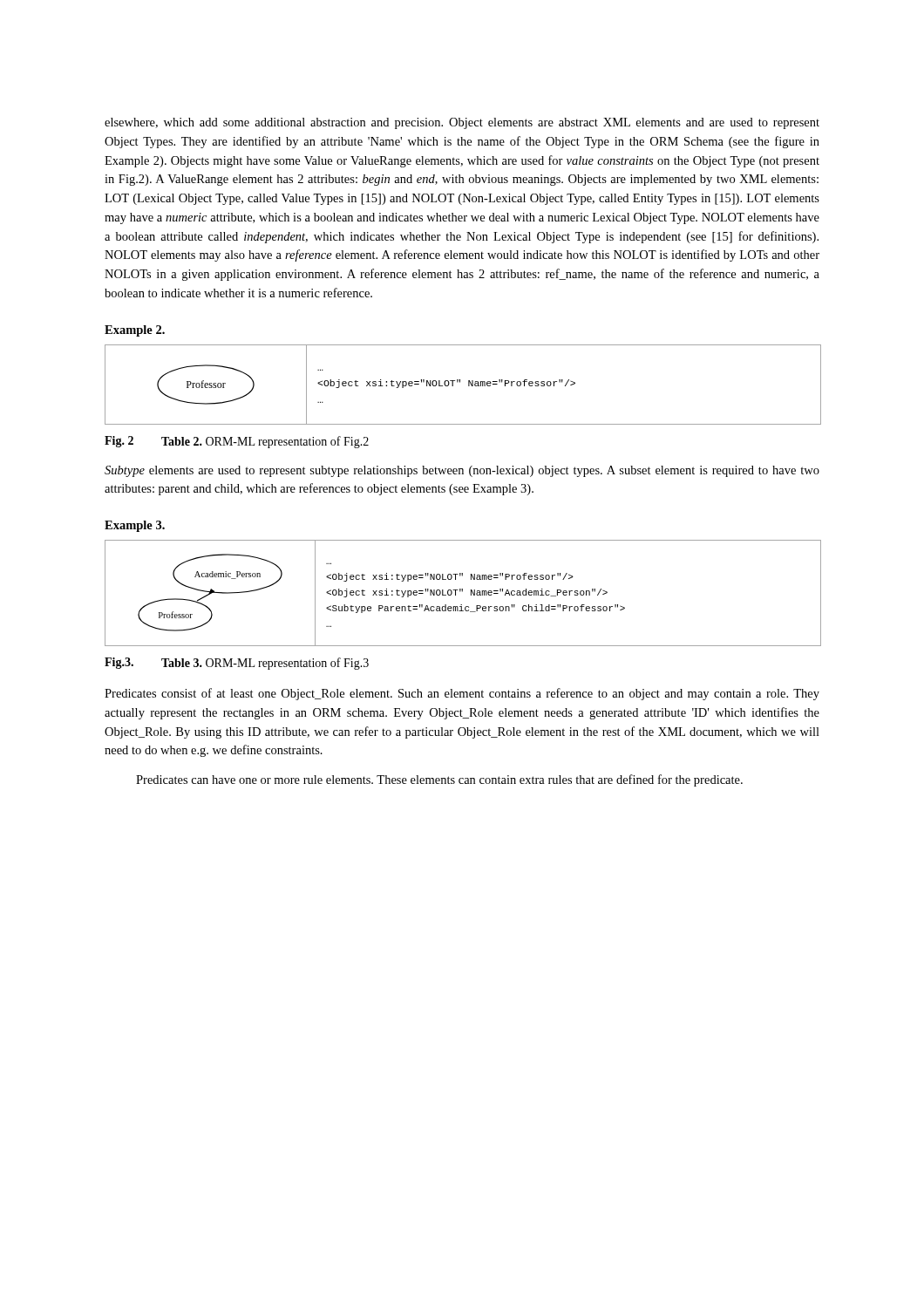Click on the text starting "Predicates consist of at least one"
924x1308 pixels.
(462, 722)
